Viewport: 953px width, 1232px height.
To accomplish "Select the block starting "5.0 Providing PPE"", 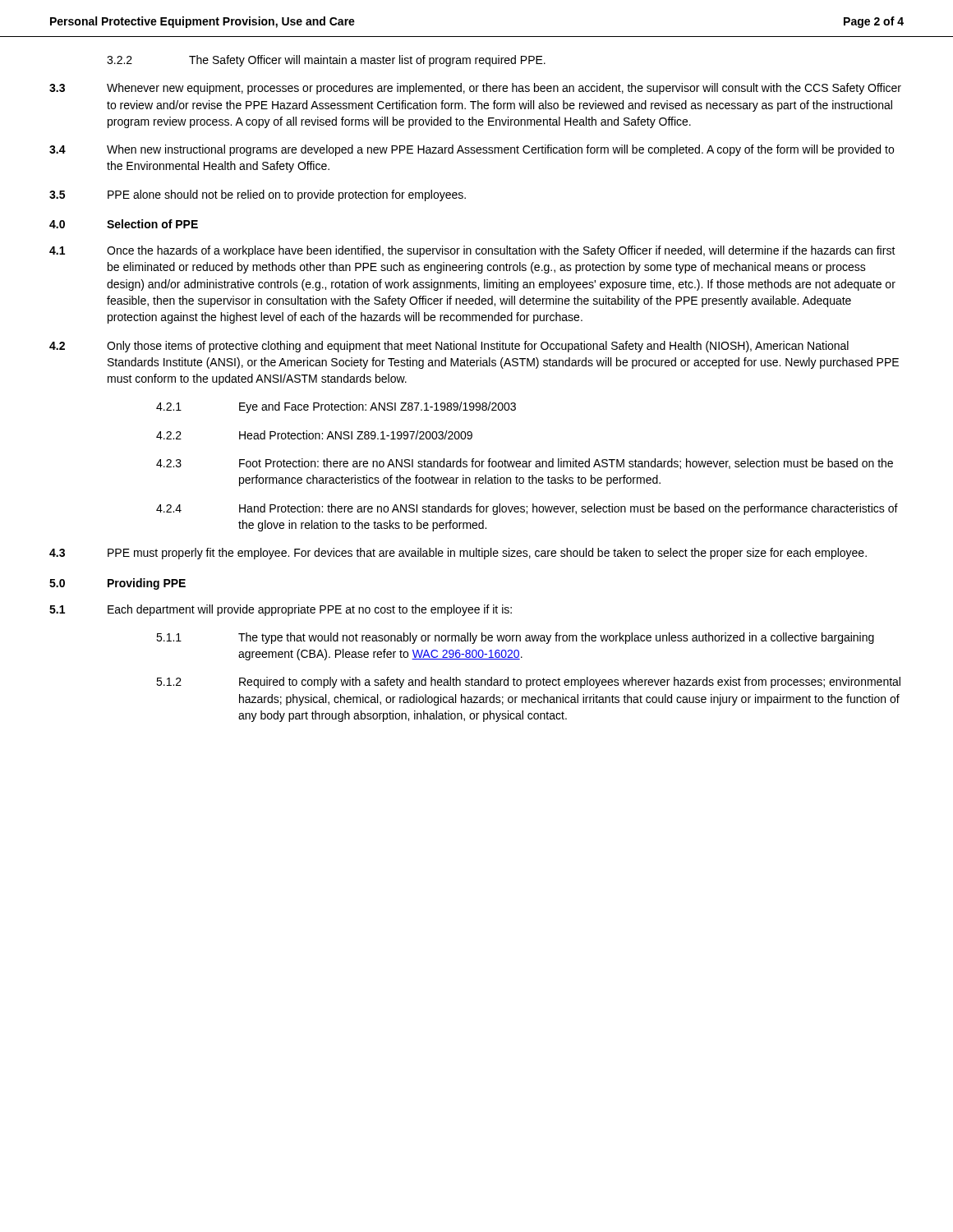I will click(118, 583).
